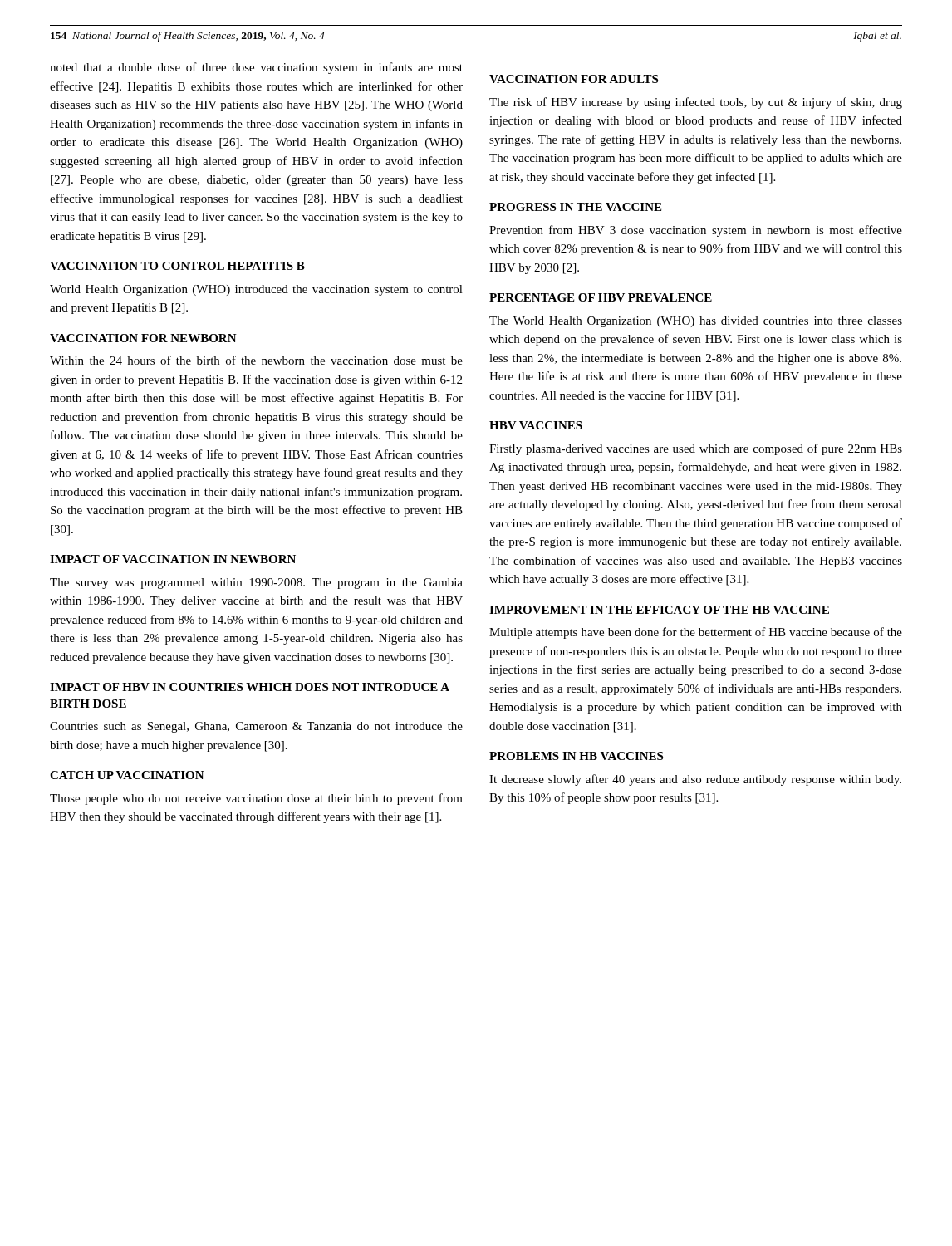Point to the region starting "The risk of HBV increase by"

tap(696, 139)
